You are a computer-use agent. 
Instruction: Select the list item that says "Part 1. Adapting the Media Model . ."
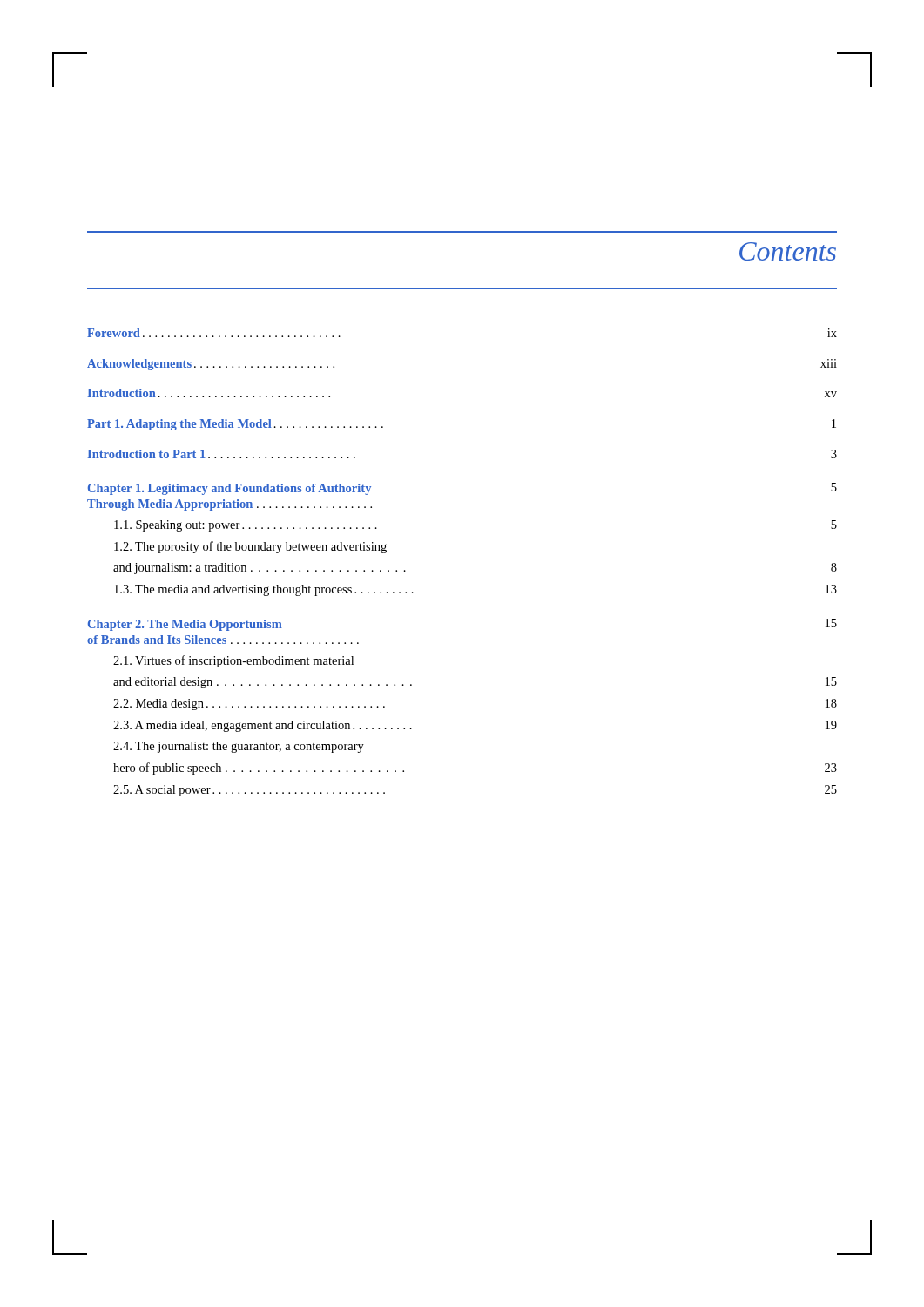(182, 425)
